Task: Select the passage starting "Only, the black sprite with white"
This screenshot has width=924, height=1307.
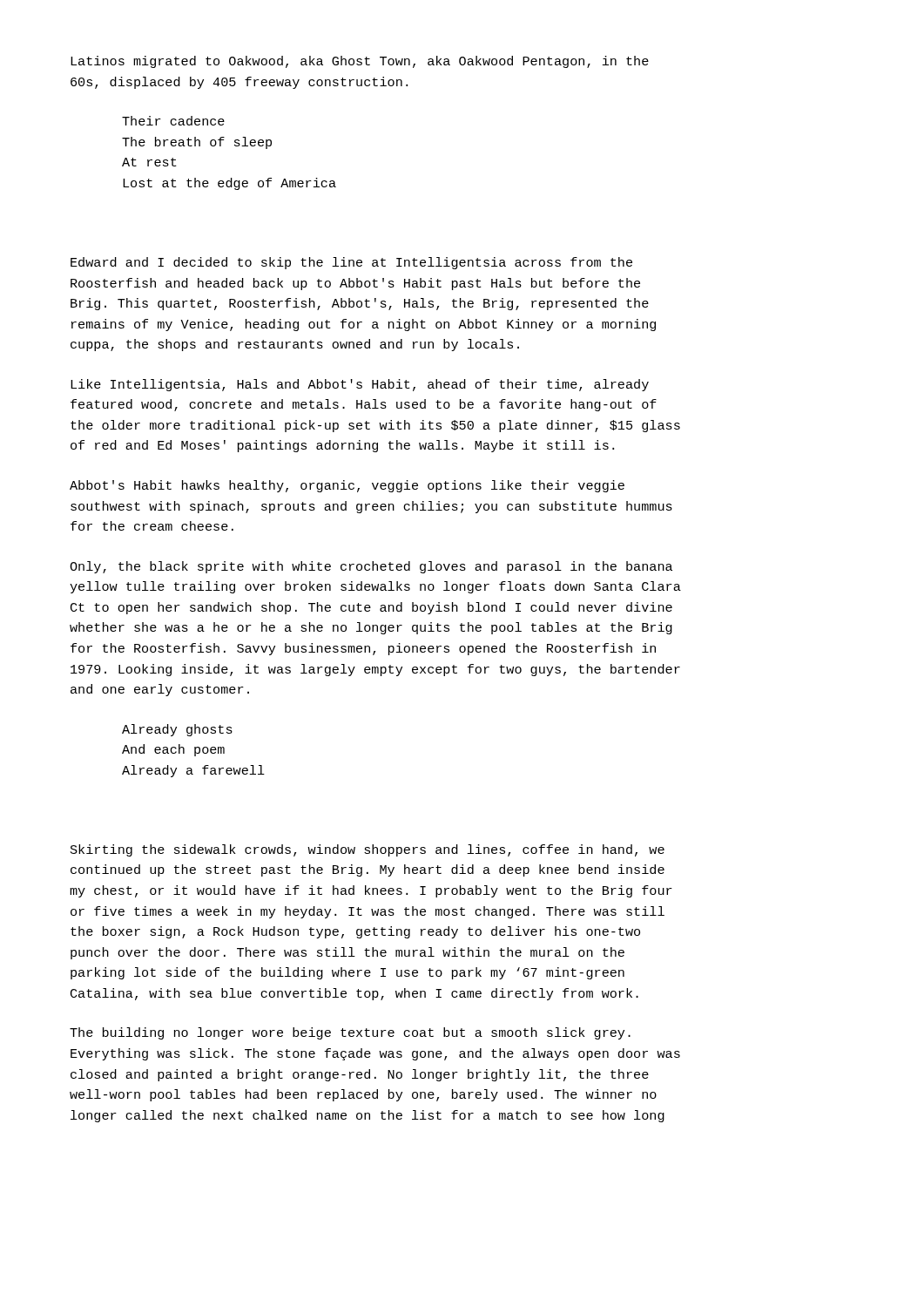Action: click(x=462, y=629)
